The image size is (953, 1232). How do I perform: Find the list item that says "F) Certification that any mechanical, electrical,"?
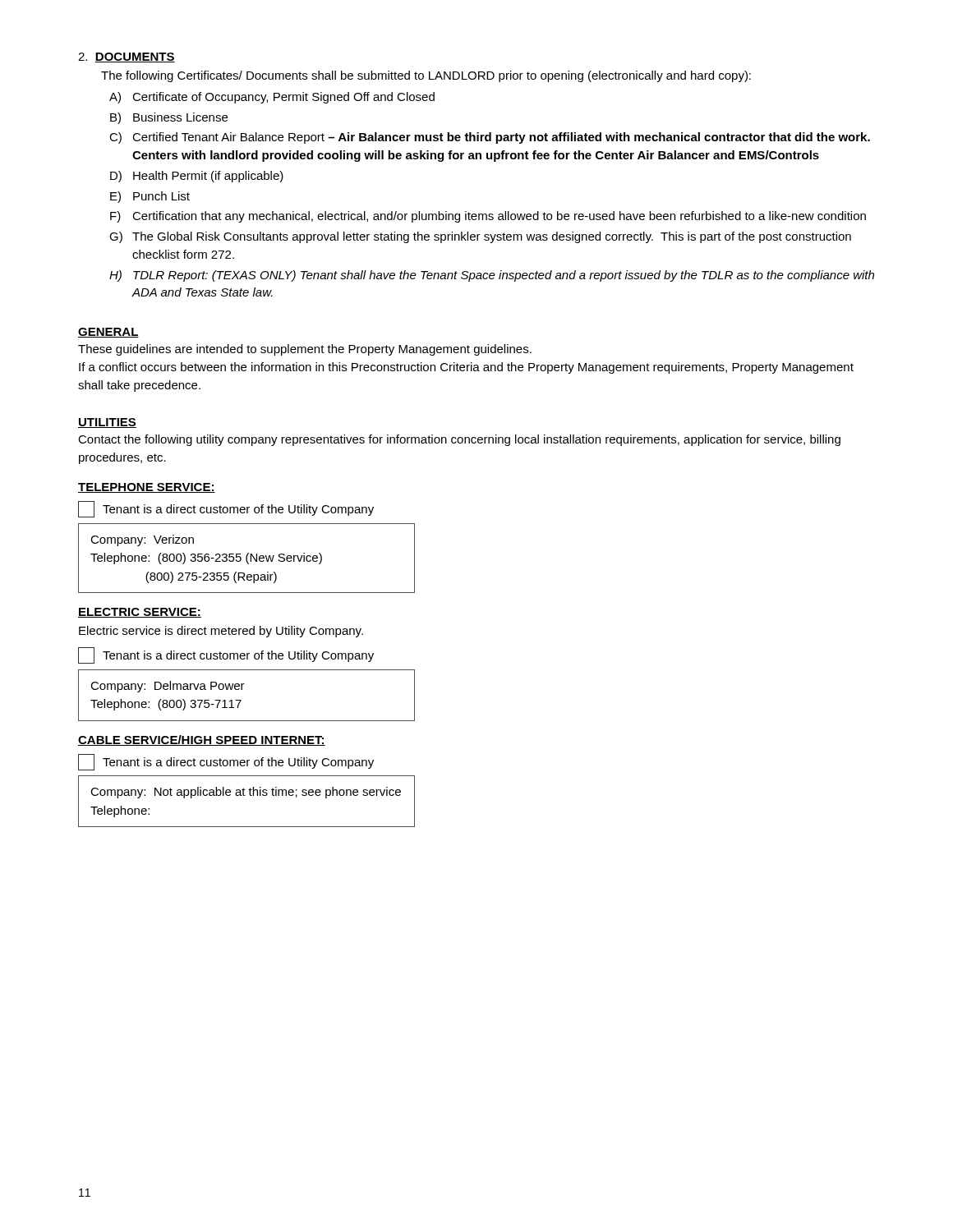pyautogui.click(x=492, y=216)
